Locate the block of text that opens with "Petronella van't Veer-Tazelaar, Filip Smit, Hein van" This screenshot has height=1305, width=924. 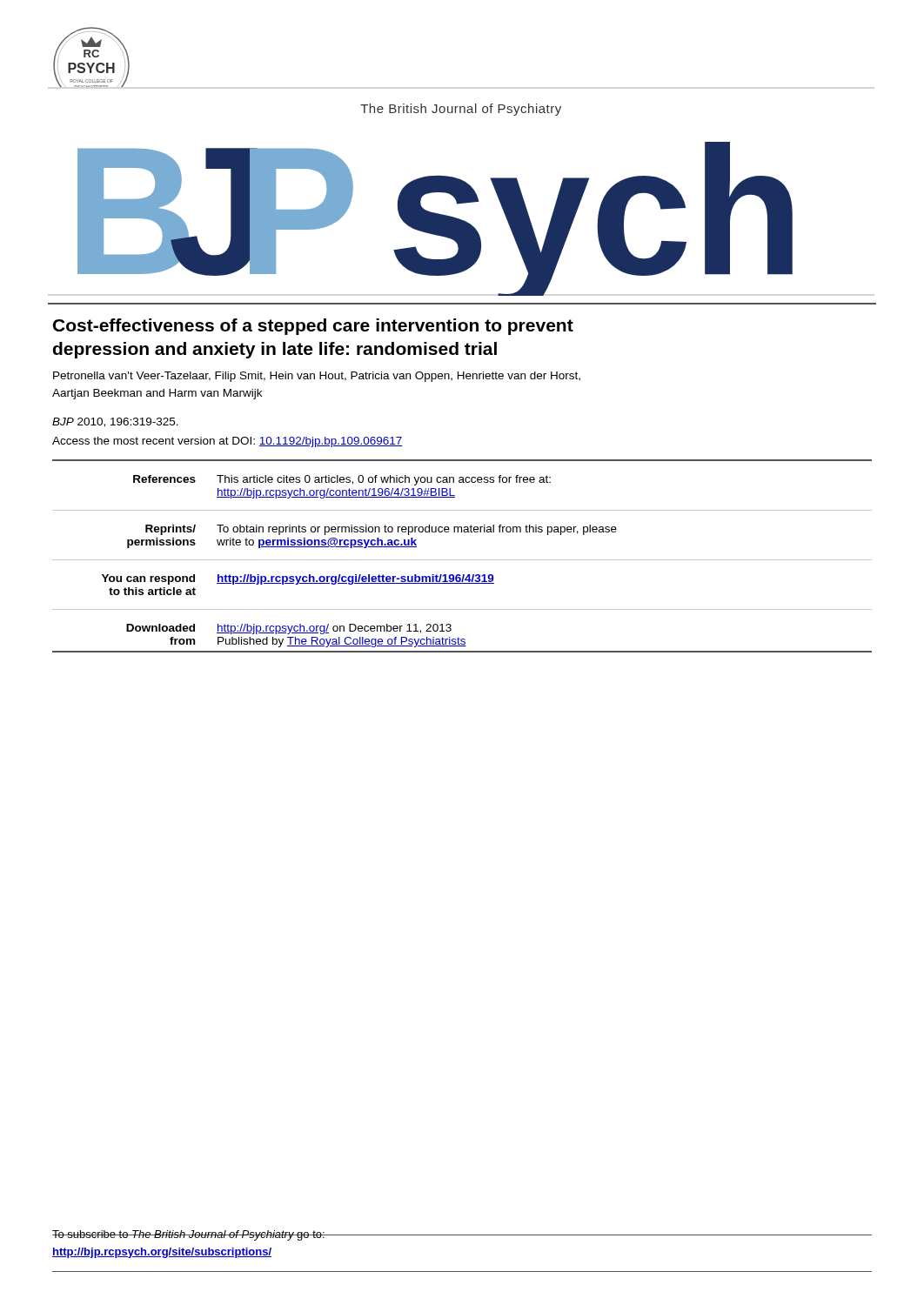click(317, 384)
